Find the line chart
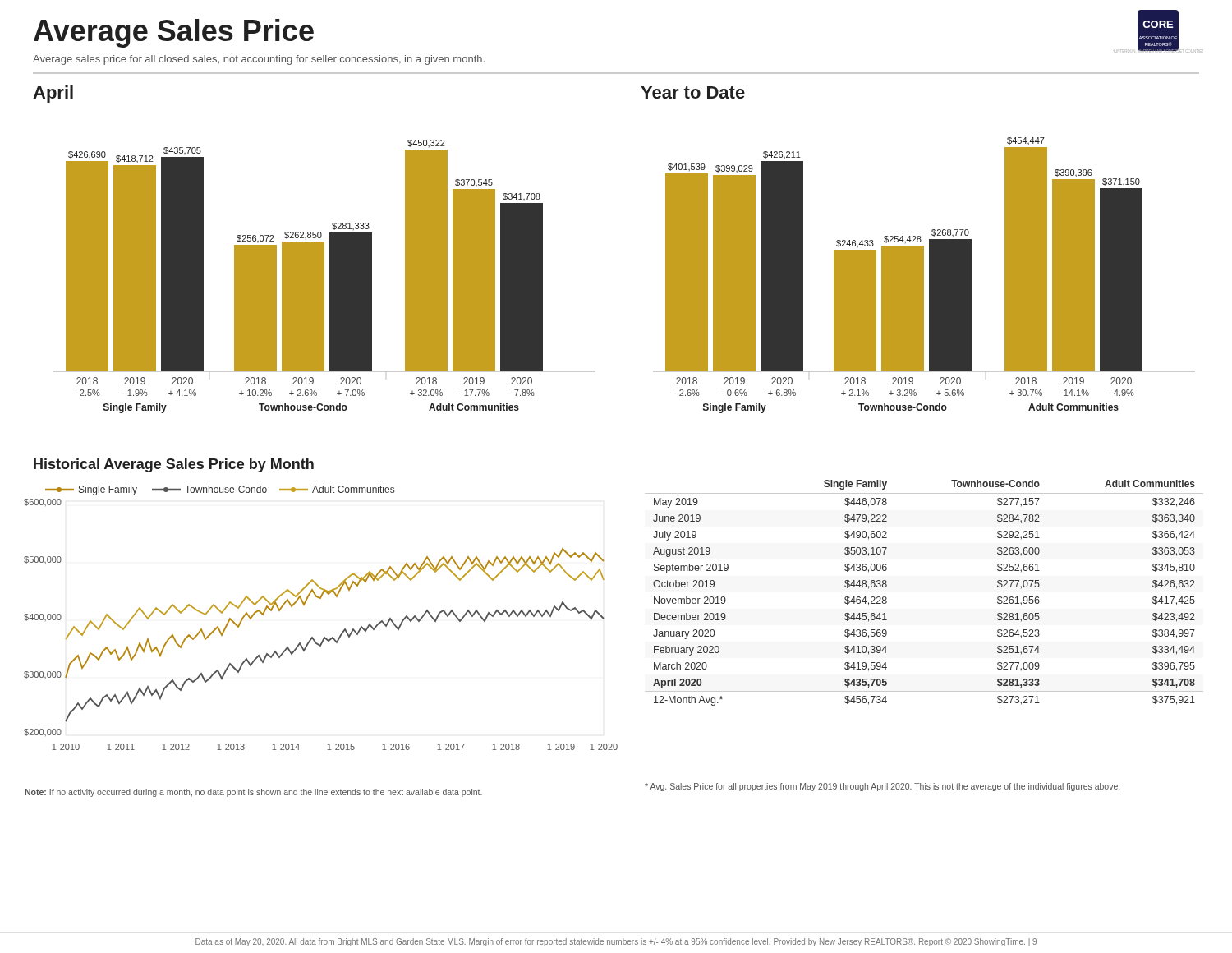Image resolution: width=1232 pixels, height=953 pixels. (320, 633)
